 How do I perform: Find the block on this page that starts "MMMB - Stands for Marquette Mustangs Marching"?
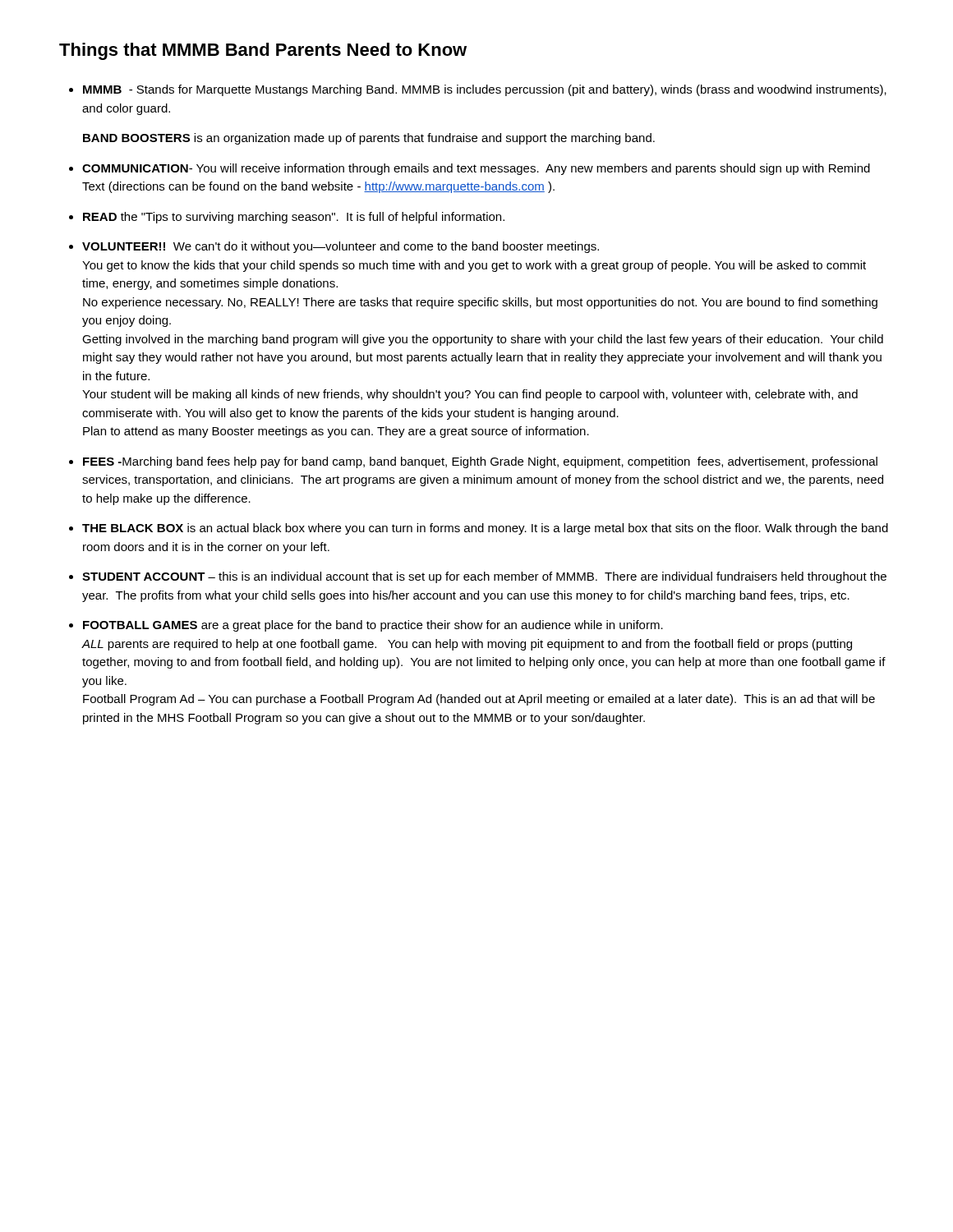coord(488,99)
